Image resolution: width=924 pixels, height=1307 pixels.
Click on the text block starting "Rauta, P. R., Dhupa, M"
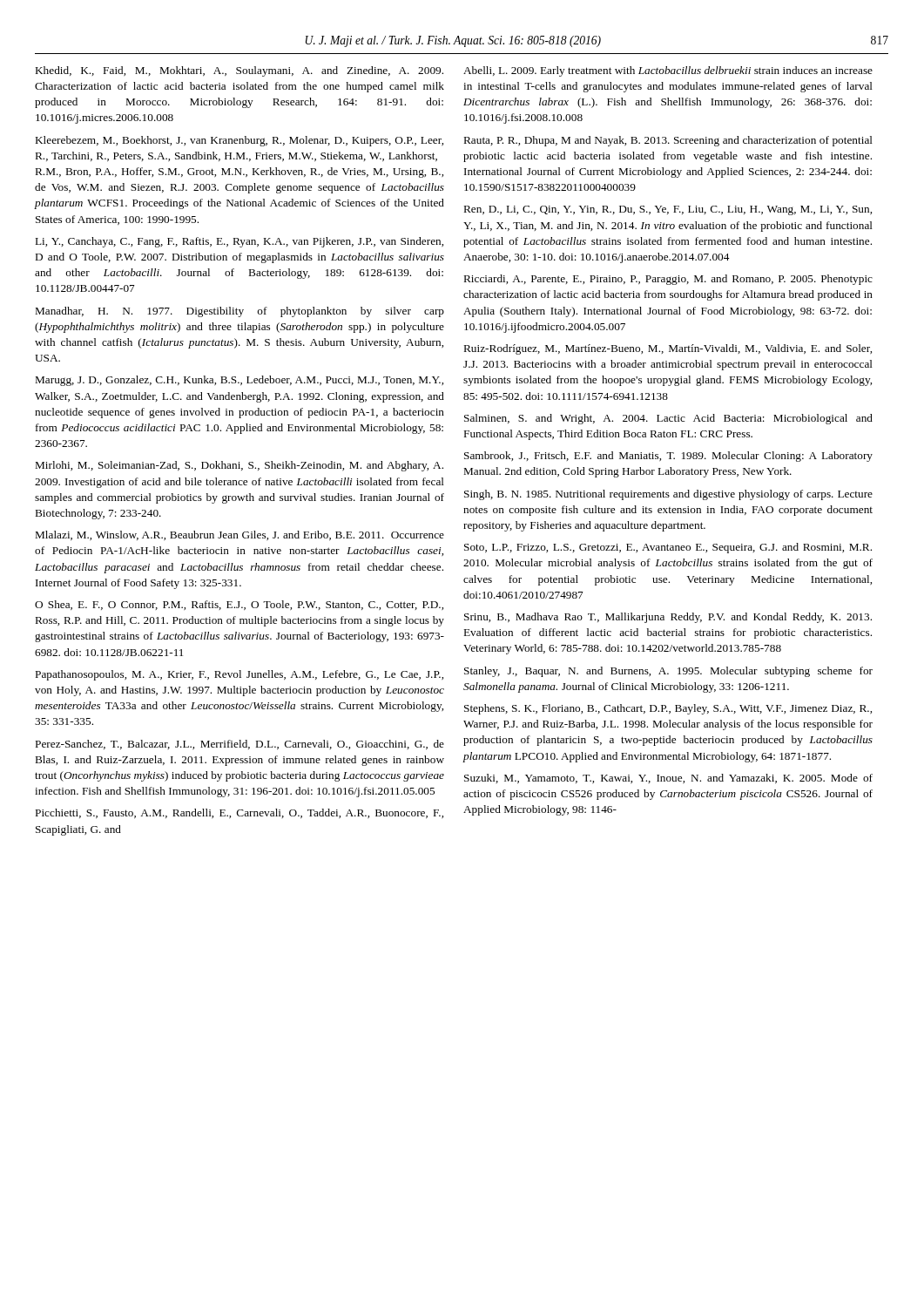tap(668, 164)
